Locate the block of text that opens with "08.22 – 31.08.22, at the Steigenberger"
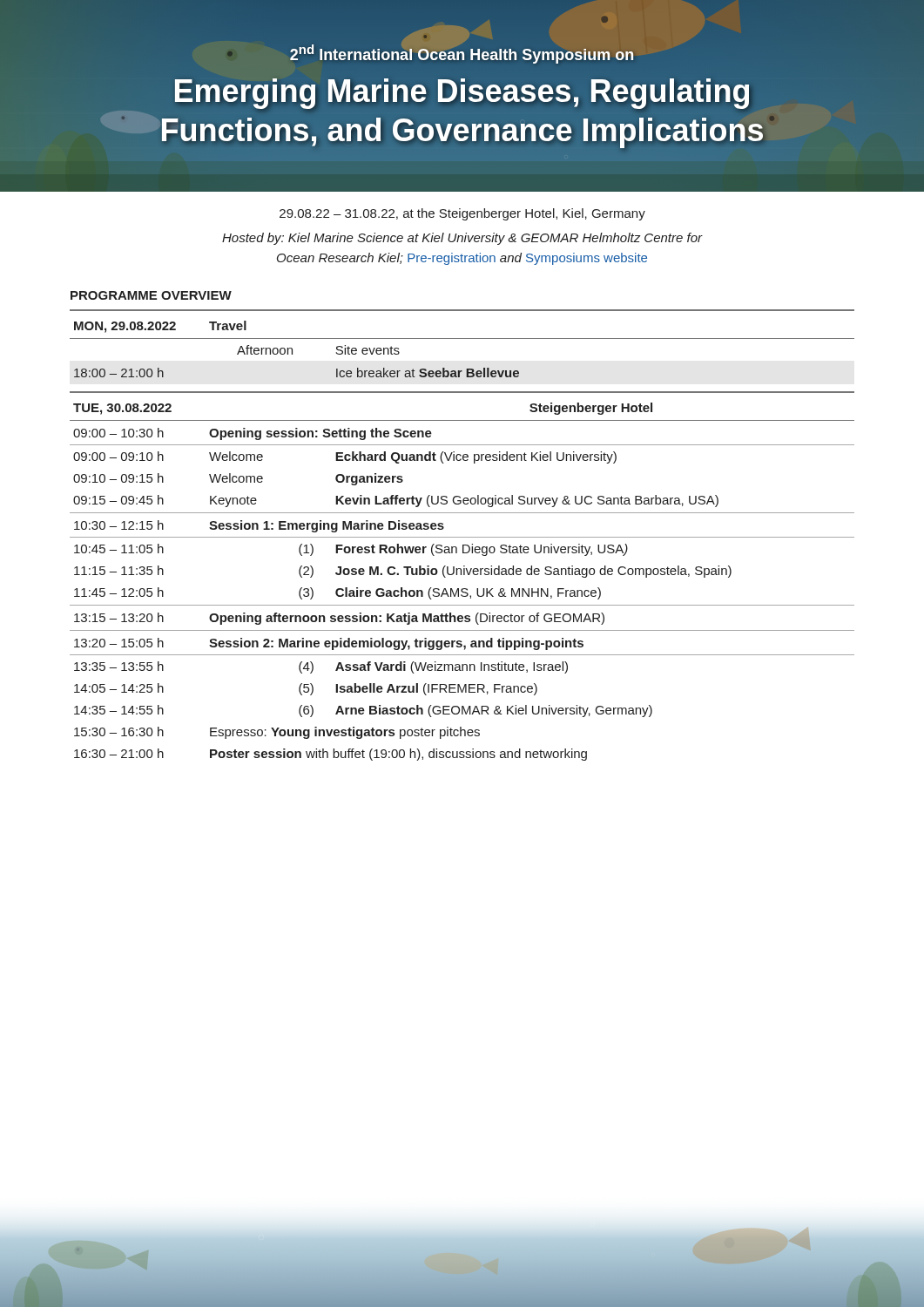The width and height of the screenshot is (924, 1307). [x=462, y=213]
